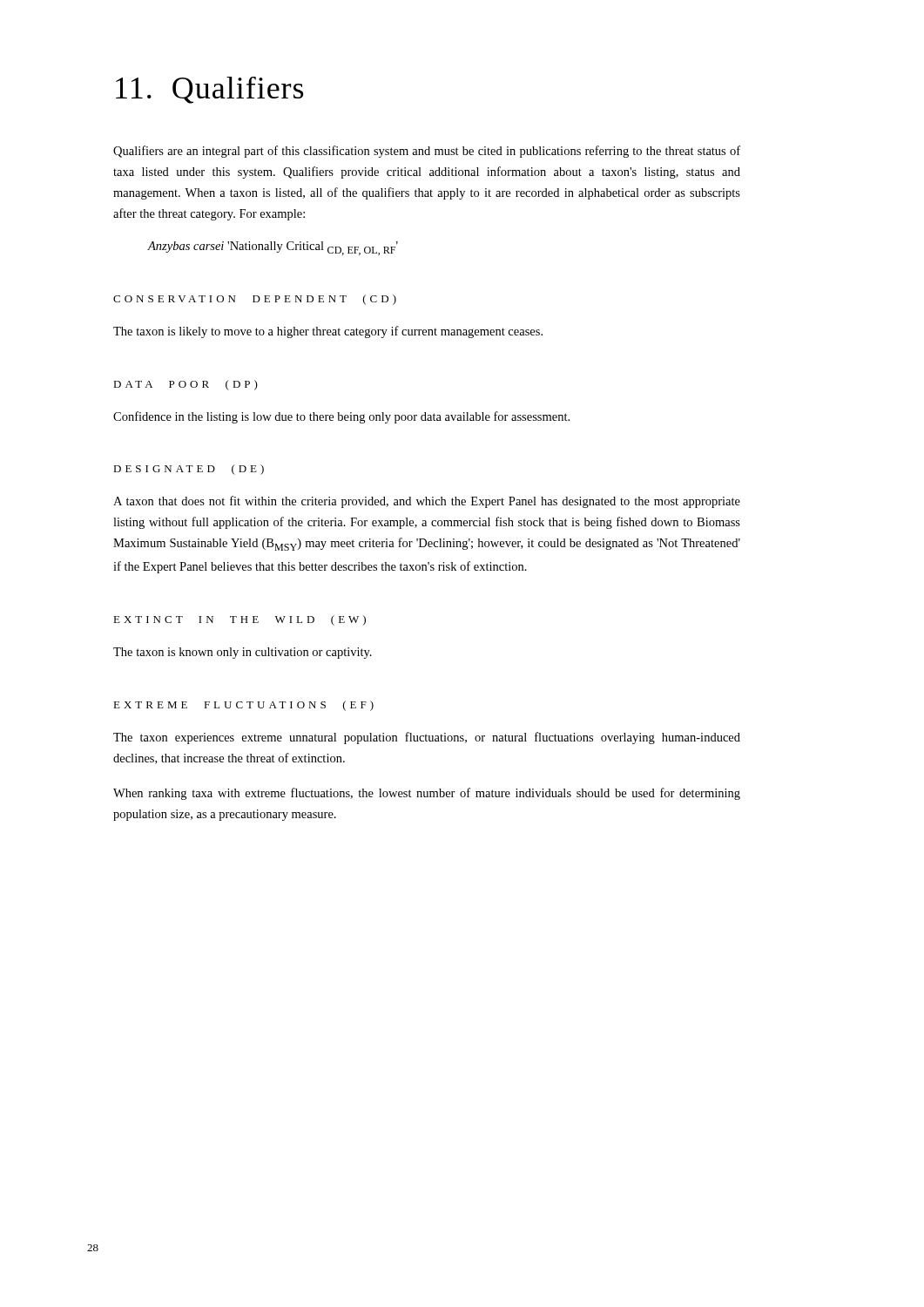
Task: Point to the text starting "EXTREME FLUCTUATIONS (EF)"
Action: 245,704
